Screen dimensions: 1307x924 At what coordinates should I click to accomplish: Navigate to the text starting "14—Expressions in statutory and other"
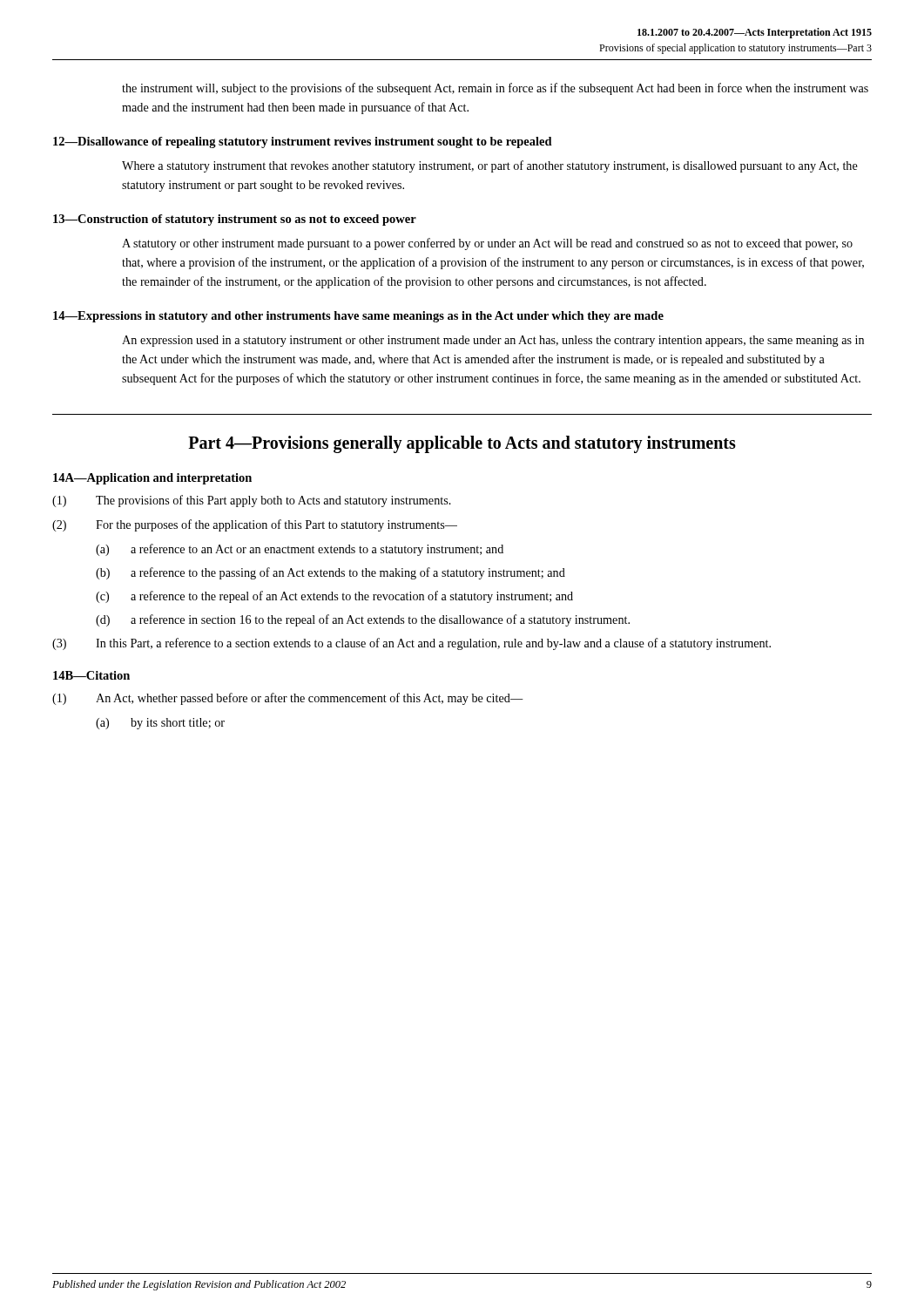(358, 315)
